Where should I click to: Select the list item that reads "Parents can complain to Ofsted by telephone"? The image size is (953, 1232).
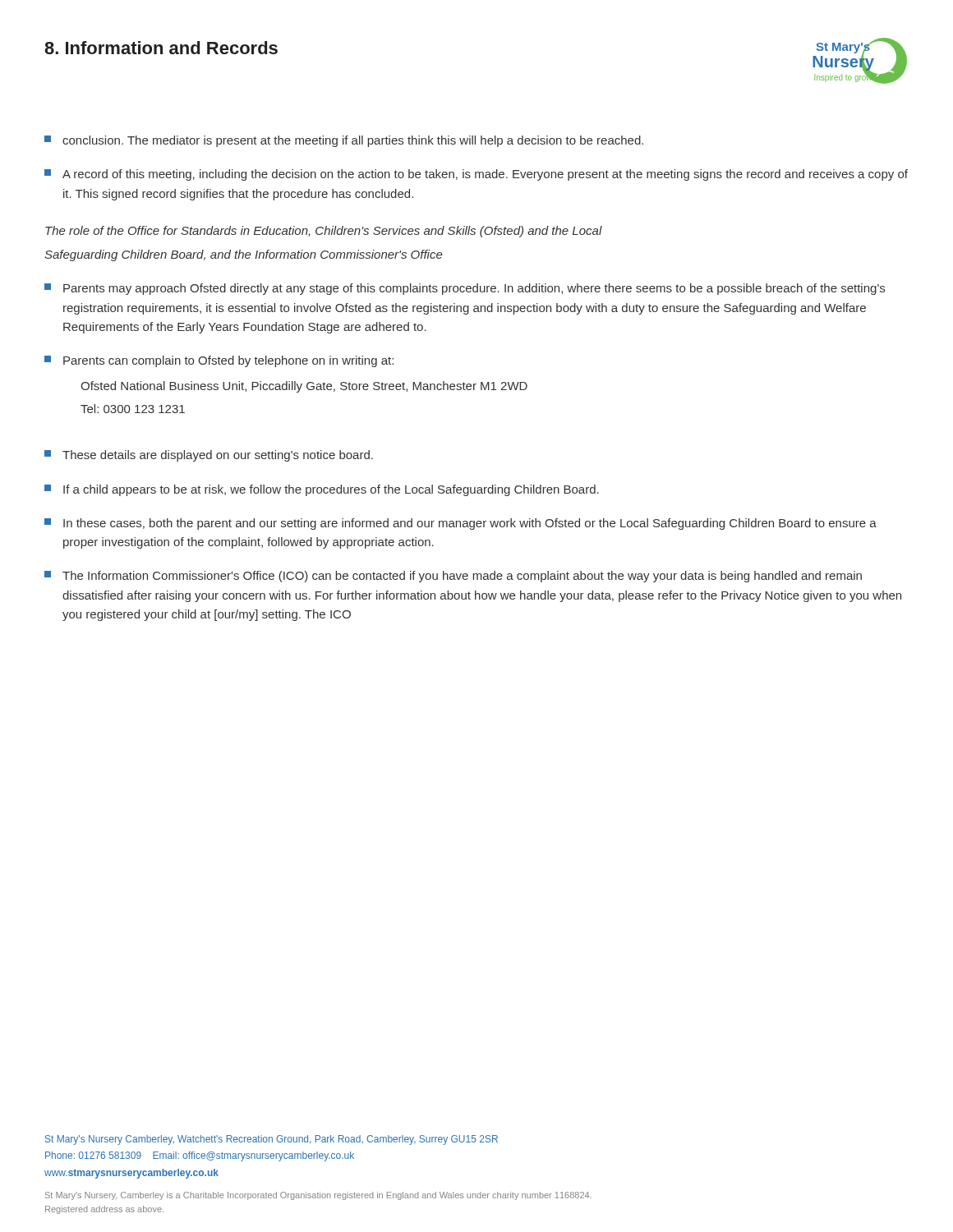[x=476, y=391]
